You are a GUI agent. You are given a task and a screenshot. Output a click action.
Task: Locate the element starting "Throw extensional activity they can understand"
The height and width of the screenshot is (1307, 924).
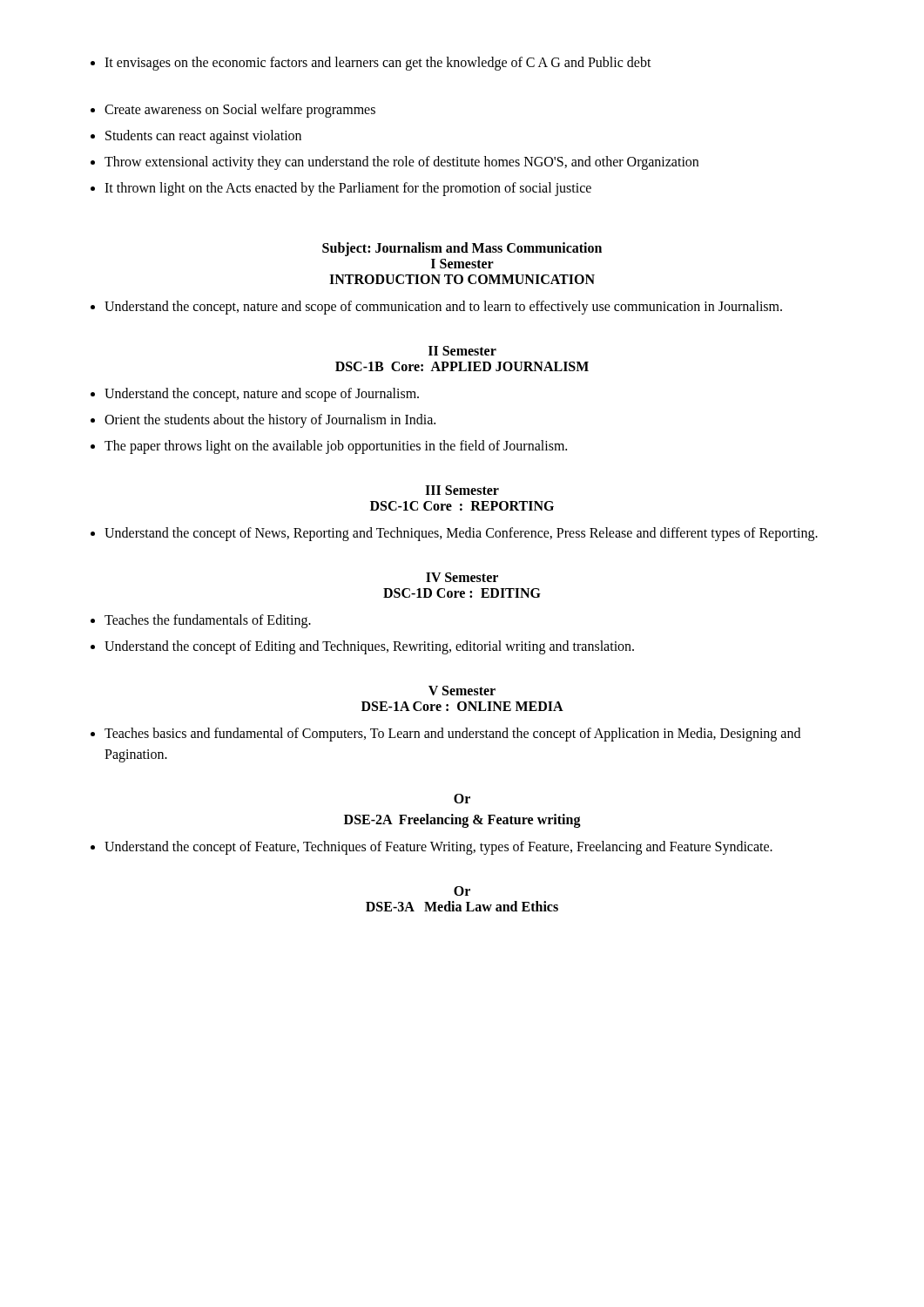tap(462, 162)
